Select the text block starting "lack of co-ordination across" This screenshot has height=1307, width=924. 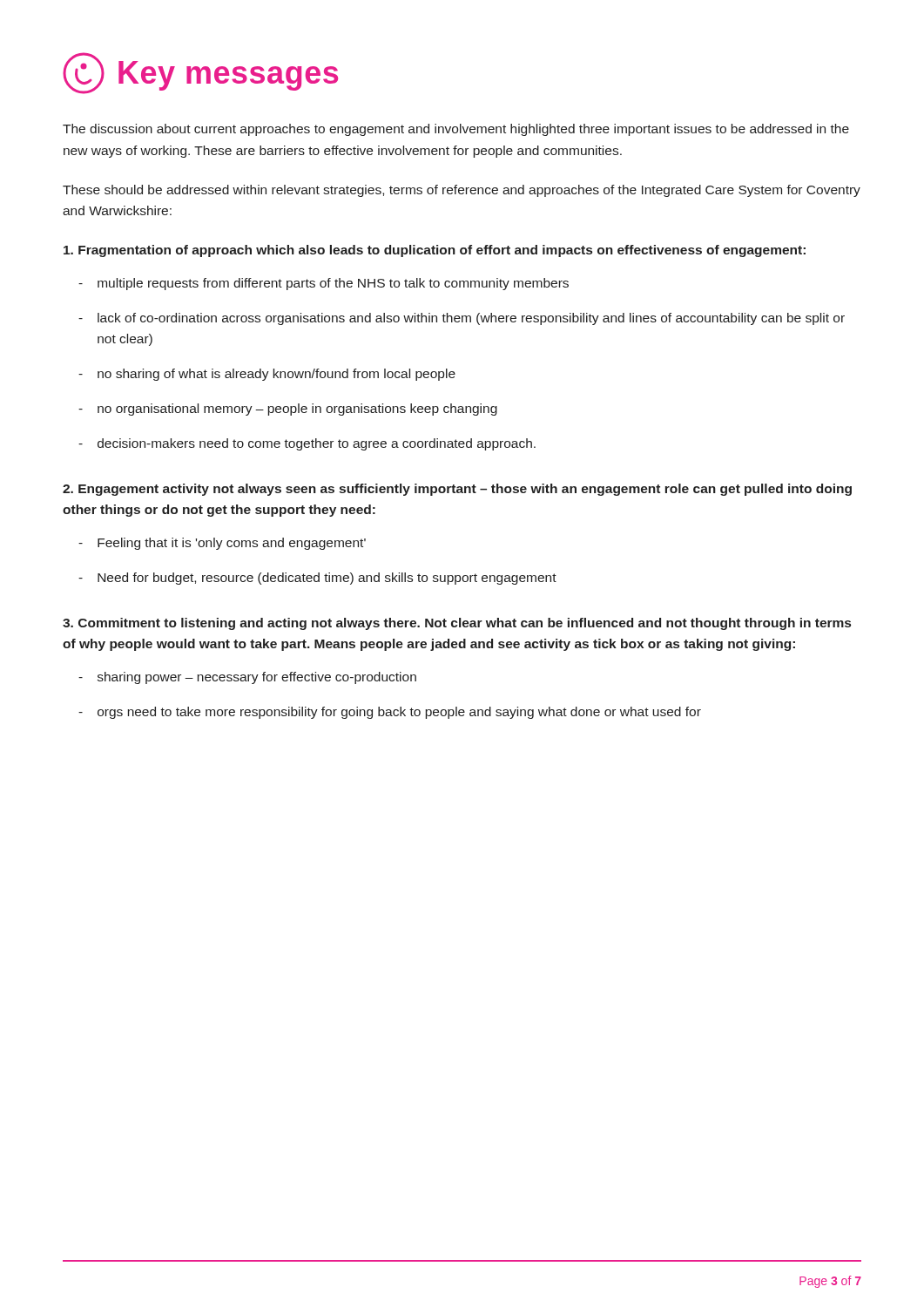point(479,329)
